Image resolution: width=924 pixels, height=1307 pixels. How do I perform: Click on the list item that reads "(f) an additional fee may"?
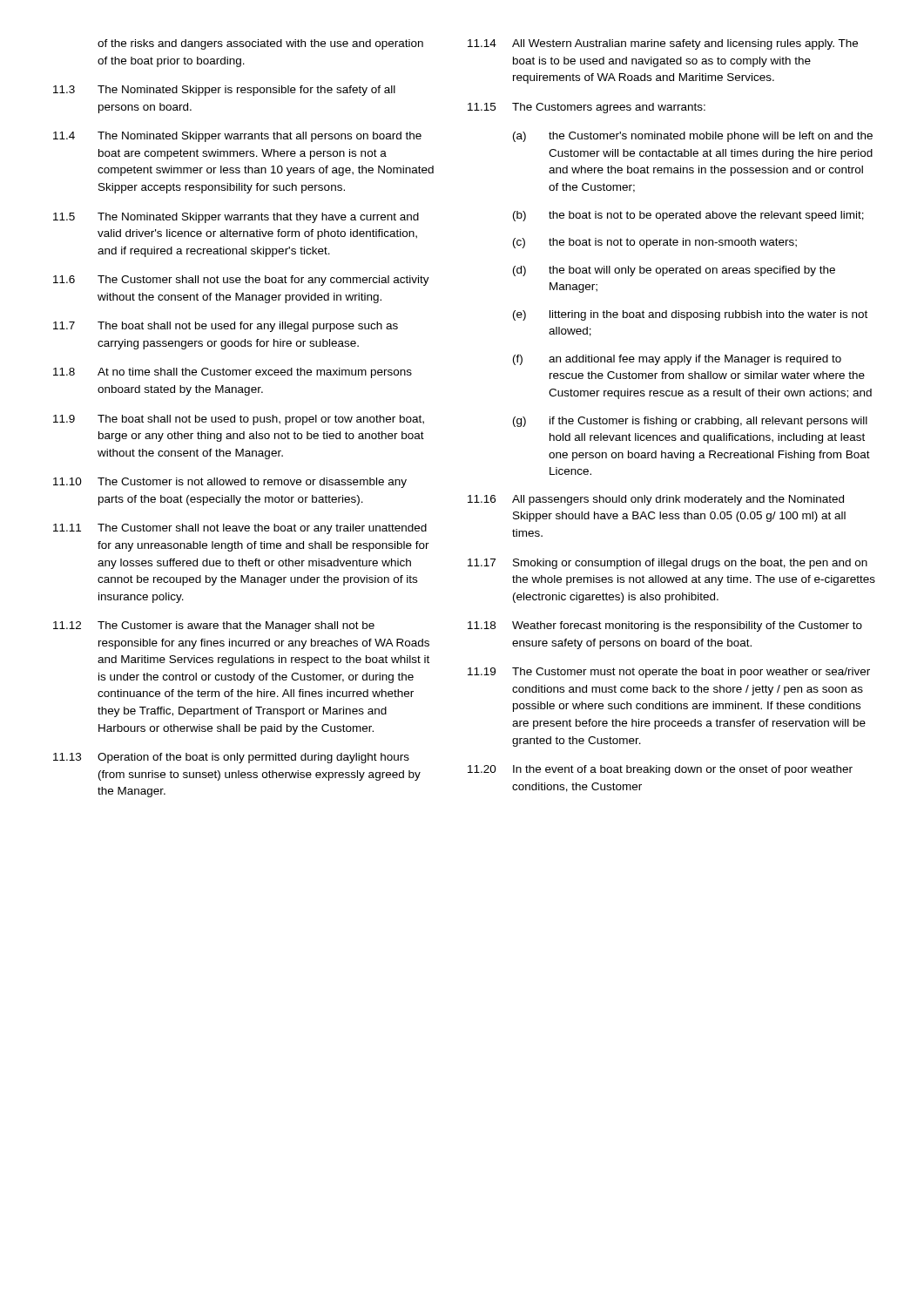[694, 376]
